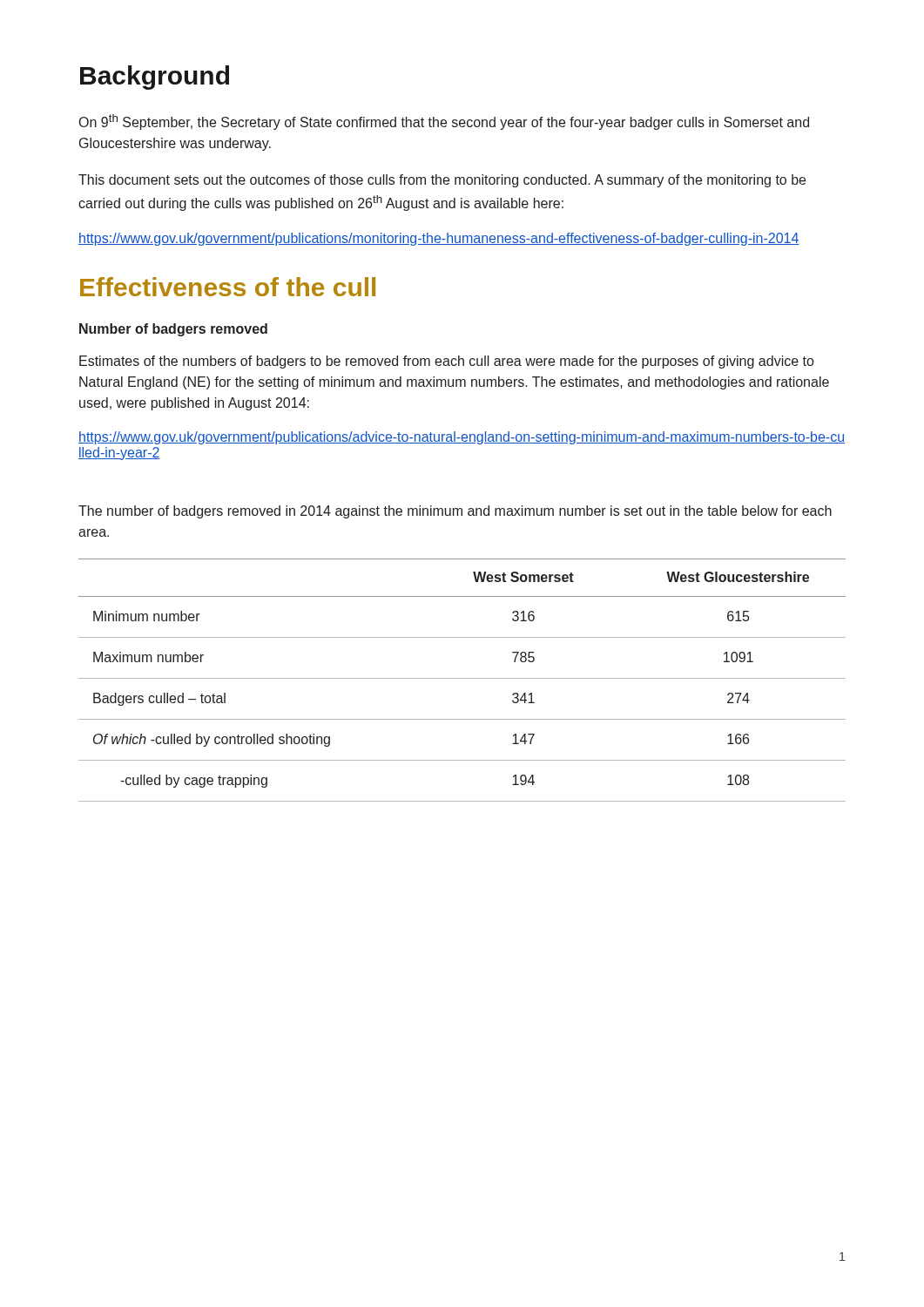Select the region starting "The number of badgers removed in"

455,521
